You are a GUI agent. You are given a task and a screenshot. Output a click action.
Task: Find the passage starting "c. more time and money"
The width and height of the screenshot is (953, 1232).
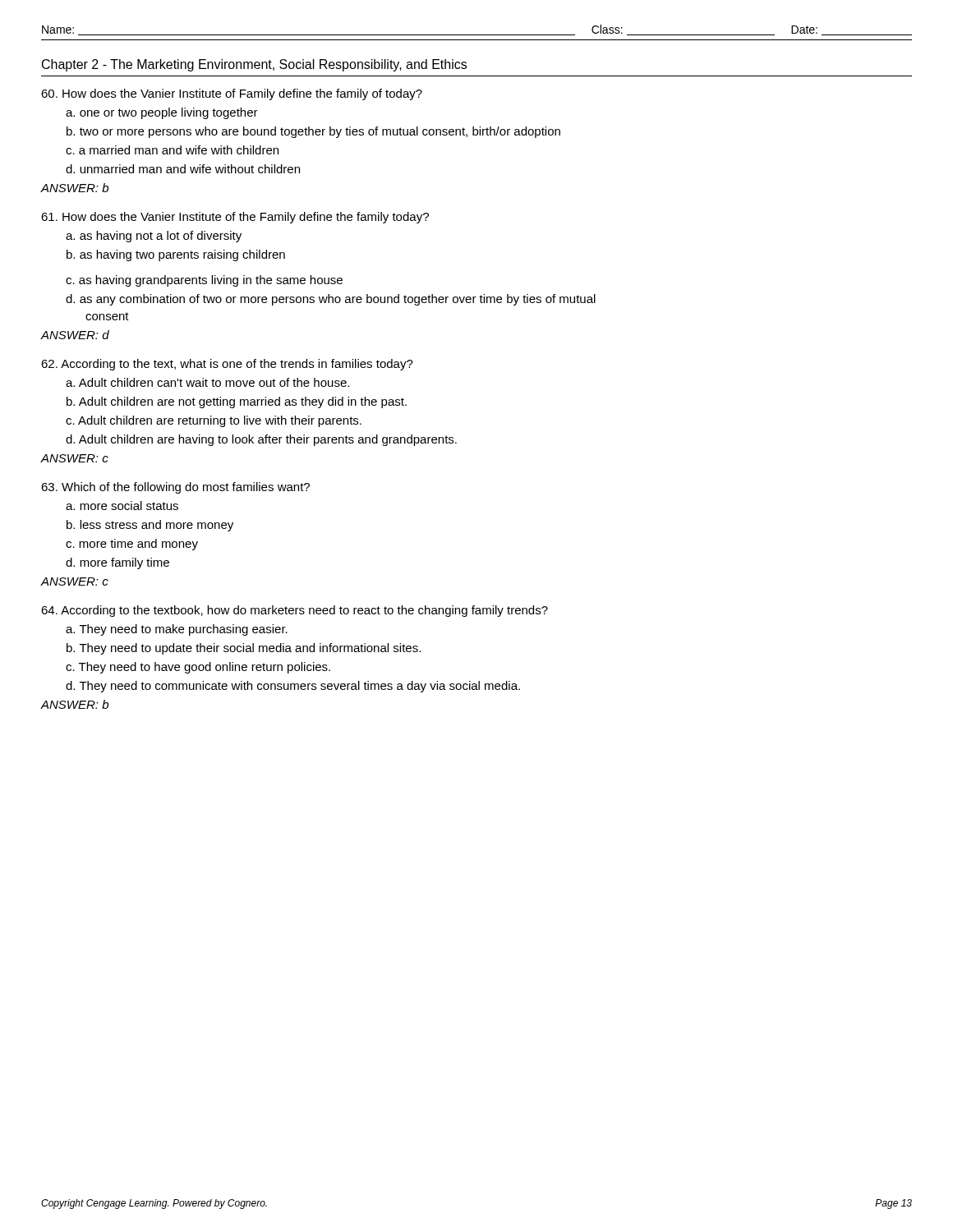pyautogui.click(x=132, y=543)
